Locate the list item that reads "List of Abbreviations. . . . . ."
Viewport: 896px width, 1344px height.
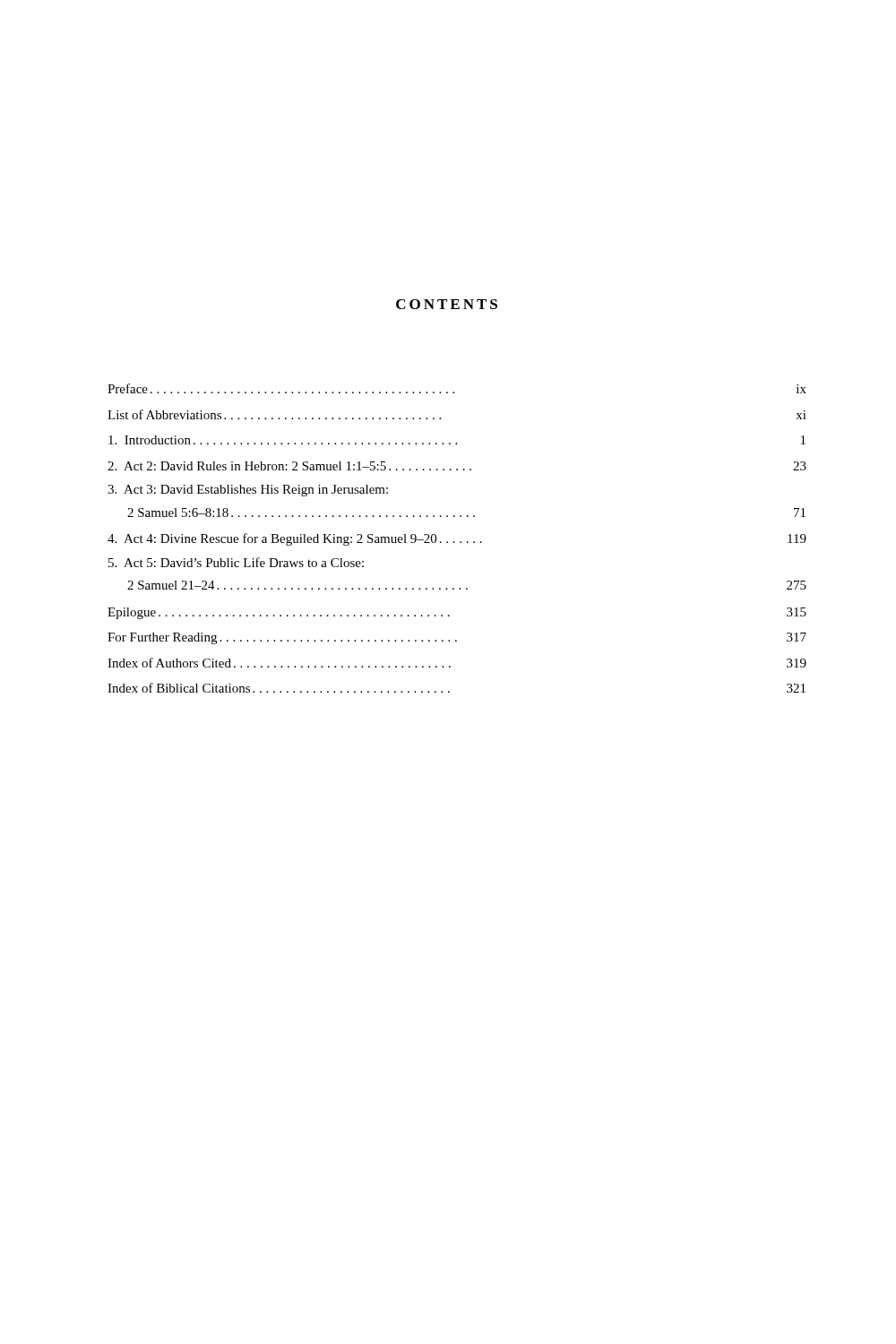pos(165,414)
